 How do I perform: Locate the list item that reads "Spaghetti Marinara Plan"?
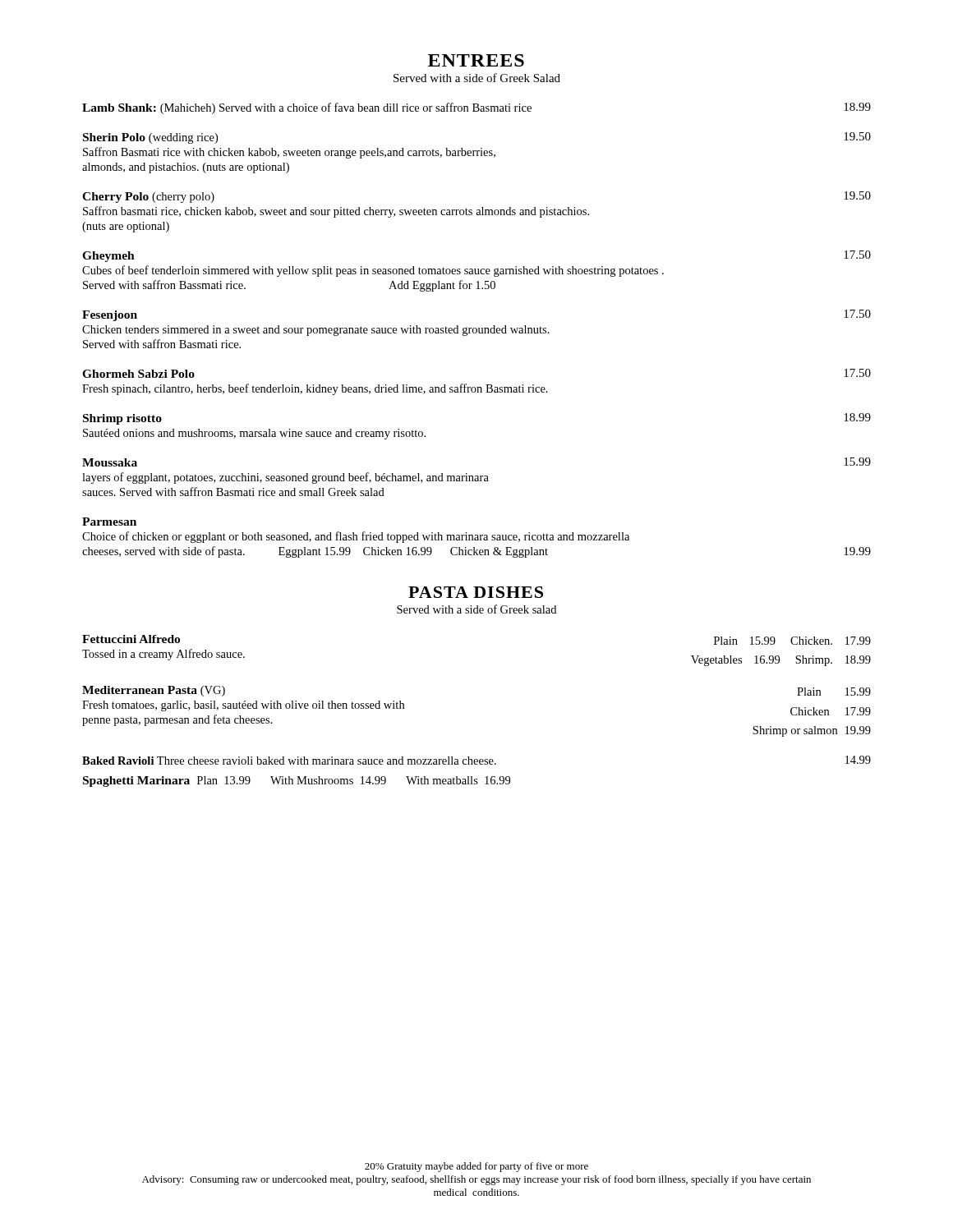tap(476, 780)
